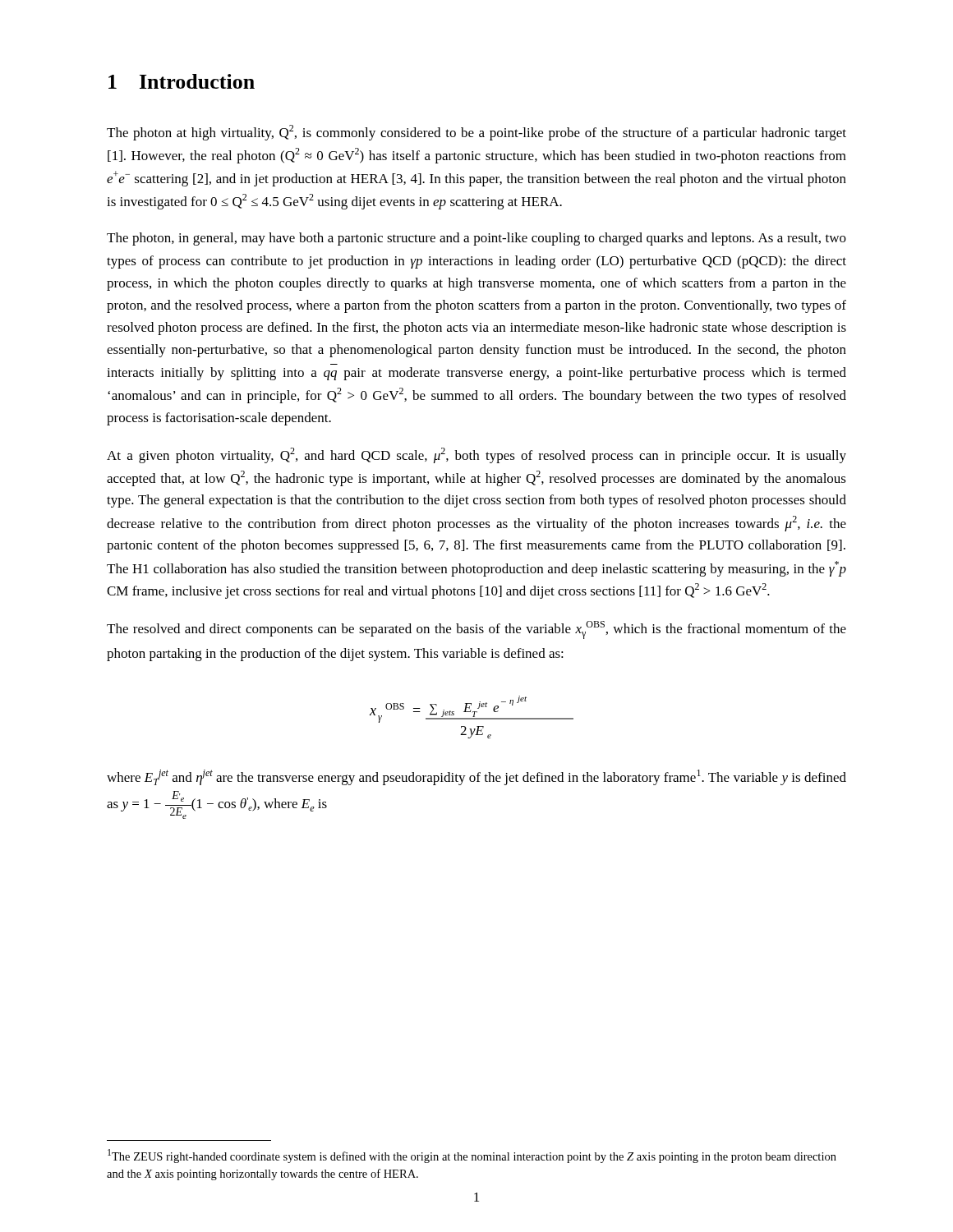Screen dimensions: 1232x953
Task: Navigate to the block starting "The photon, in"
Action: [x=476, y=328]
